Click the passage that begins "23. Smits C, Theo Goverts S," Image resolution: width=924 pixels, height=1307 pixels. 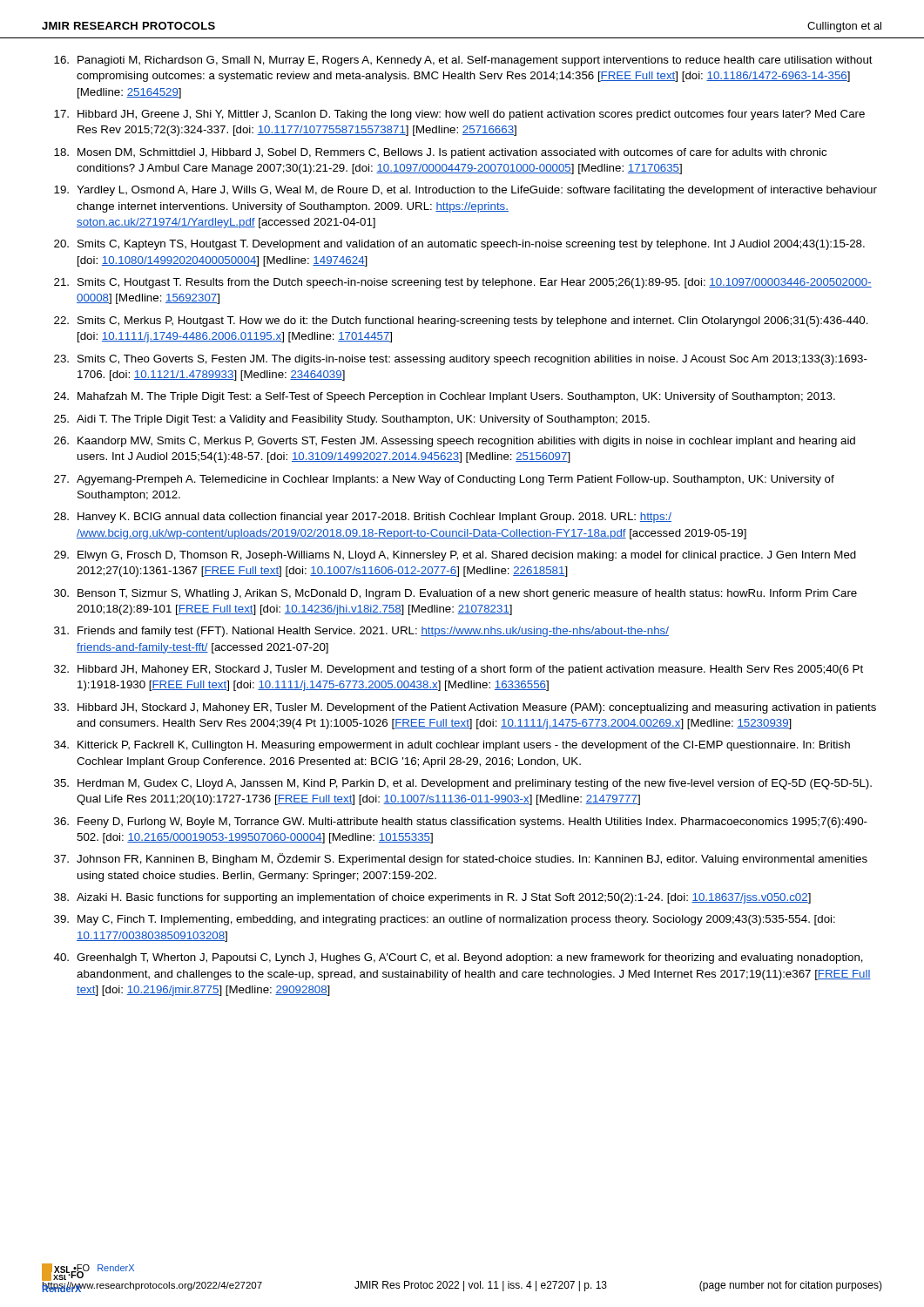462,367
